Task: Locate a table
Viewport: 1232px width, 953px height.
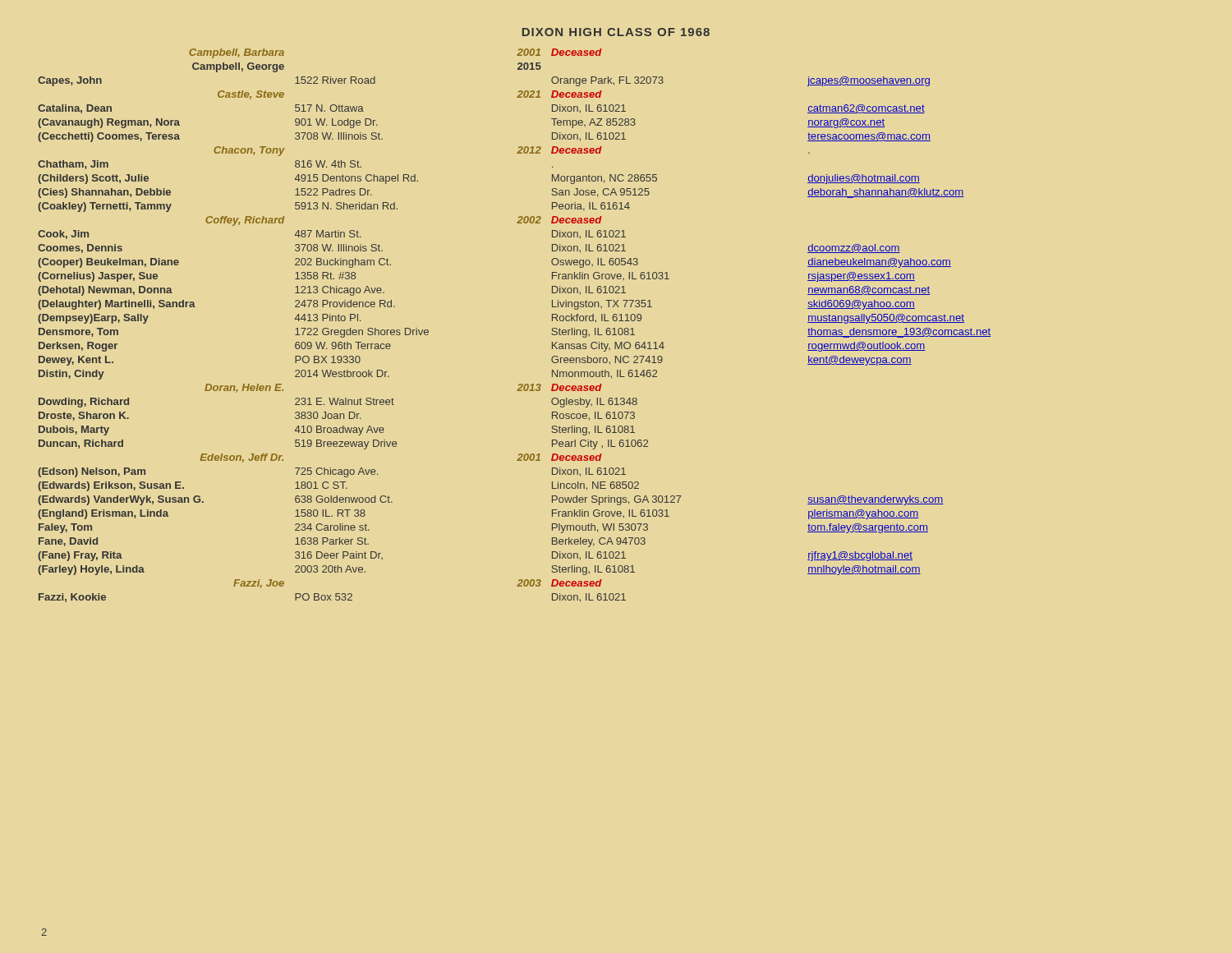Action: [616, 324]
